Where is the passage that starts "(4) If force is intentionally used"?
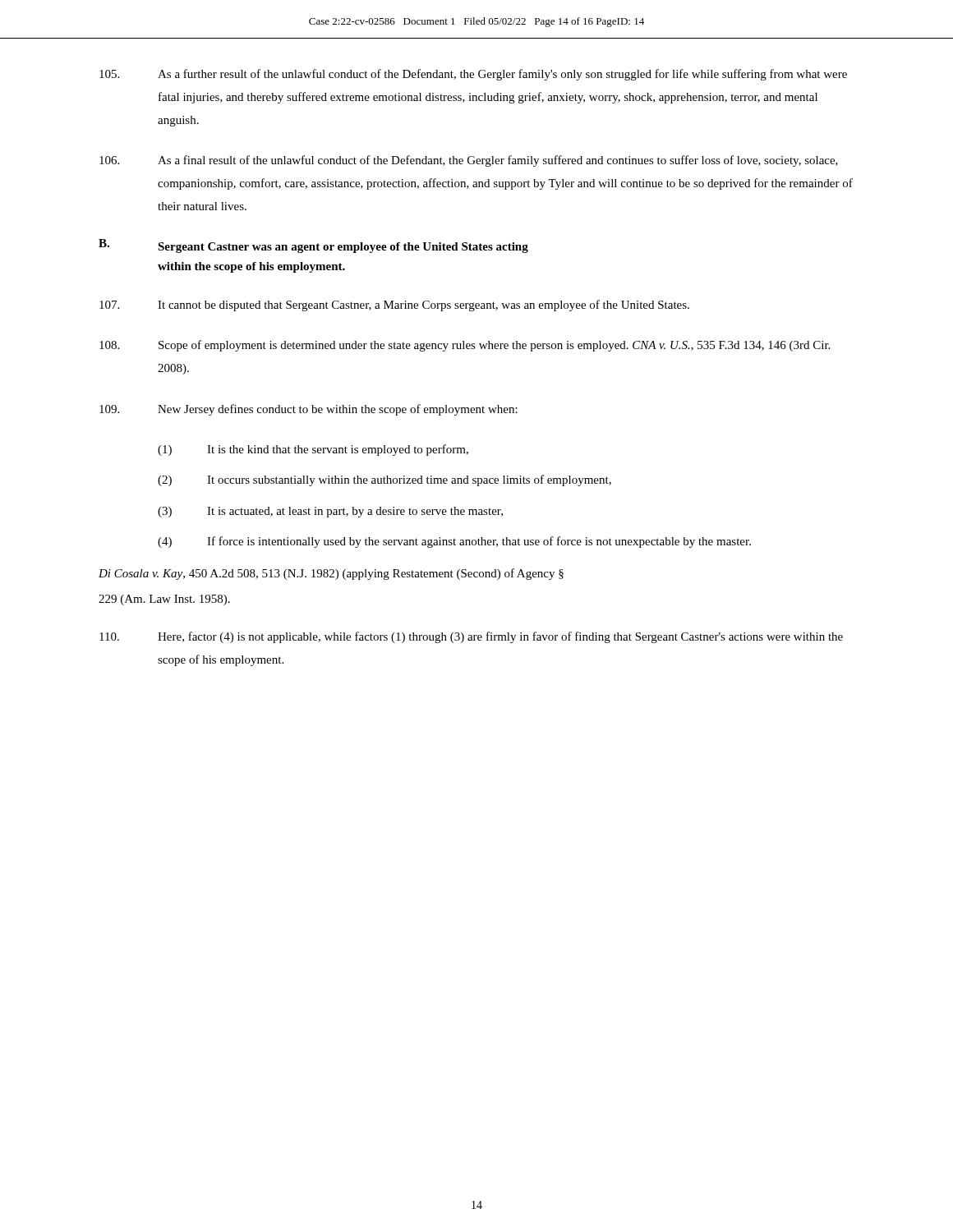This screenshot has height=1232, width=953. tap(506, 542)
